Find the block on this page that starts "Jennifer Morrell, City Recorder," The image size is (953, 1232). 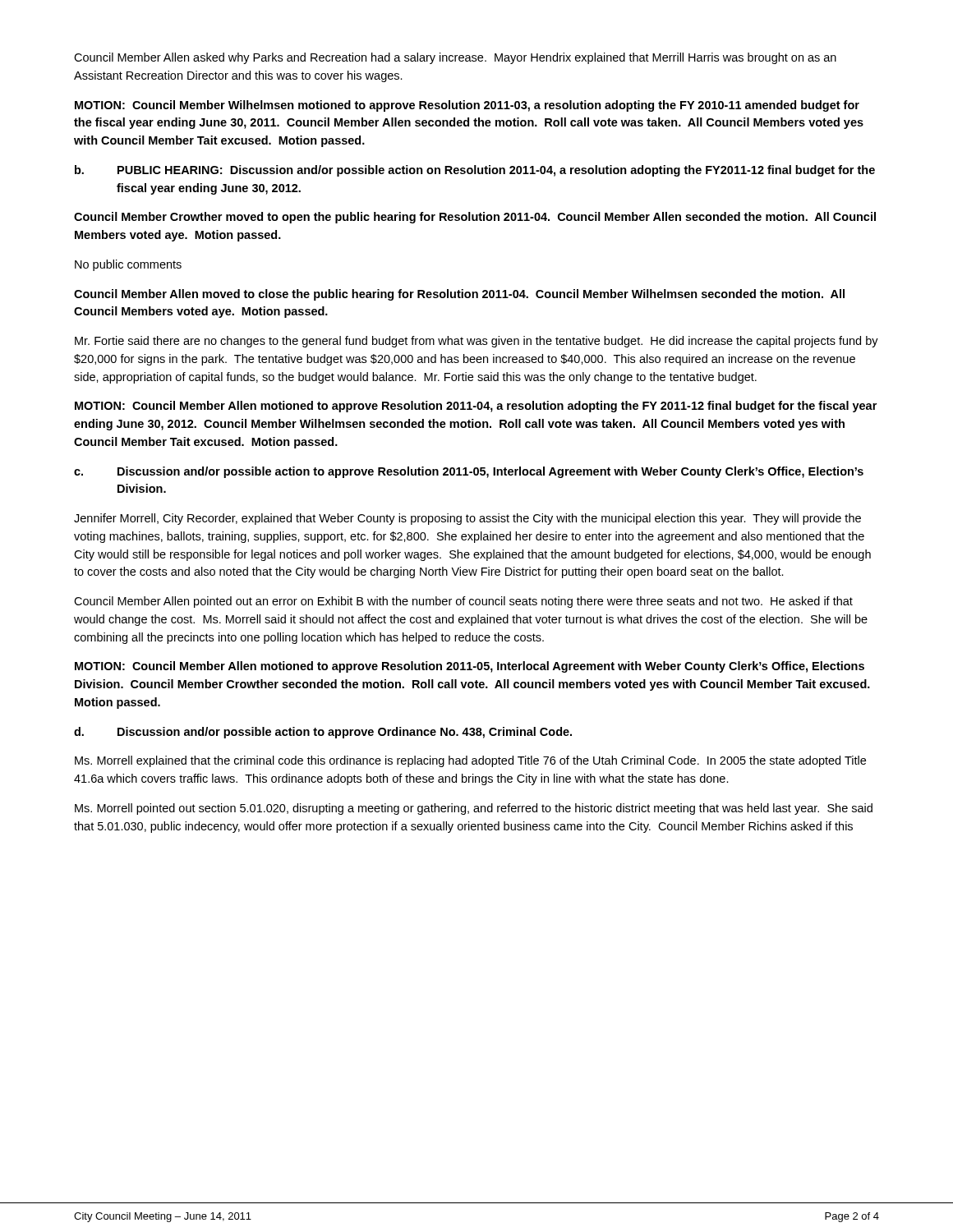pyautogui.click(x=473, y=545)
